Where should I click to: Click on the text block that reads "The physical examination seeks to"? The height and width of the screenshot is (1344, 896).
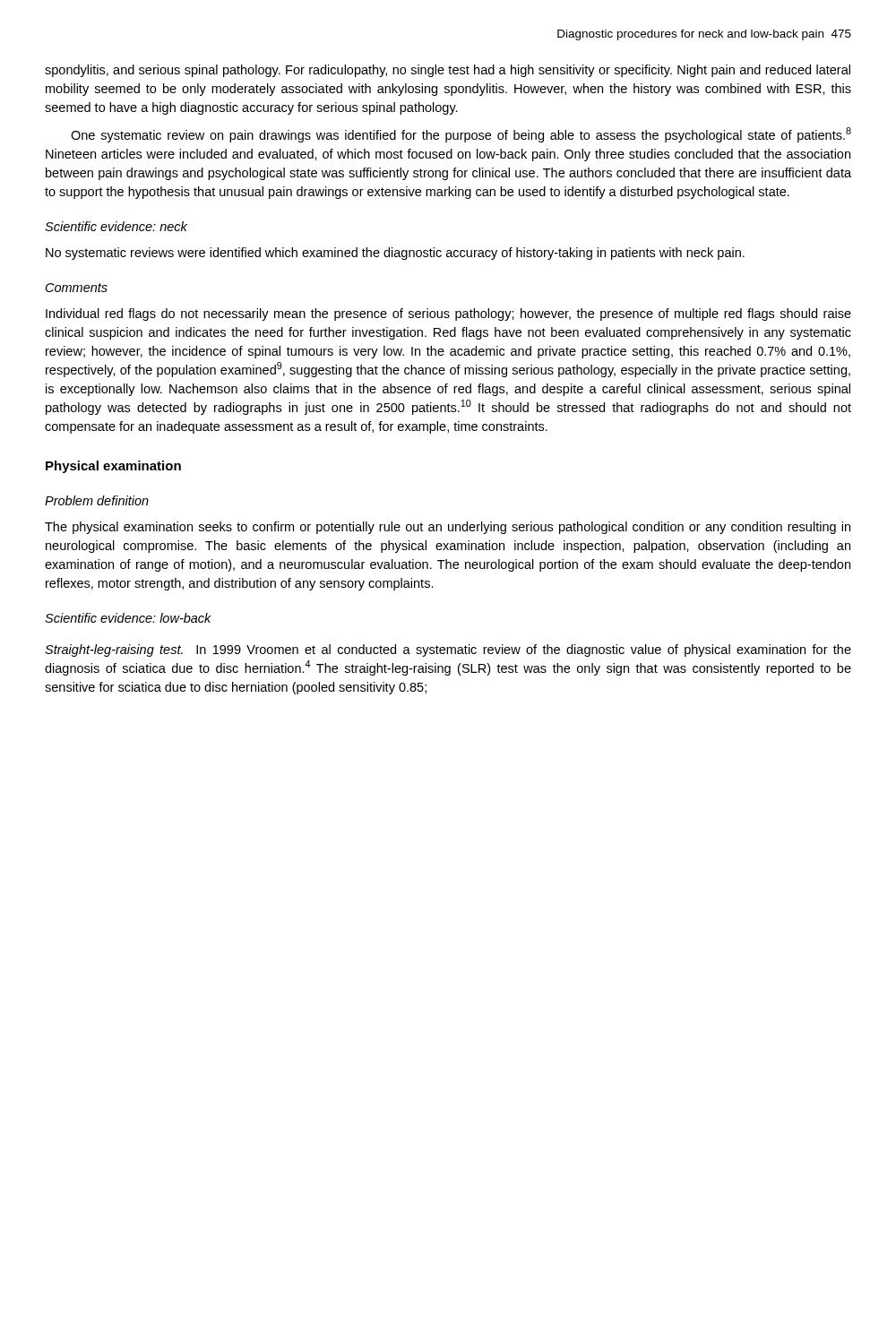pos(448,556)
